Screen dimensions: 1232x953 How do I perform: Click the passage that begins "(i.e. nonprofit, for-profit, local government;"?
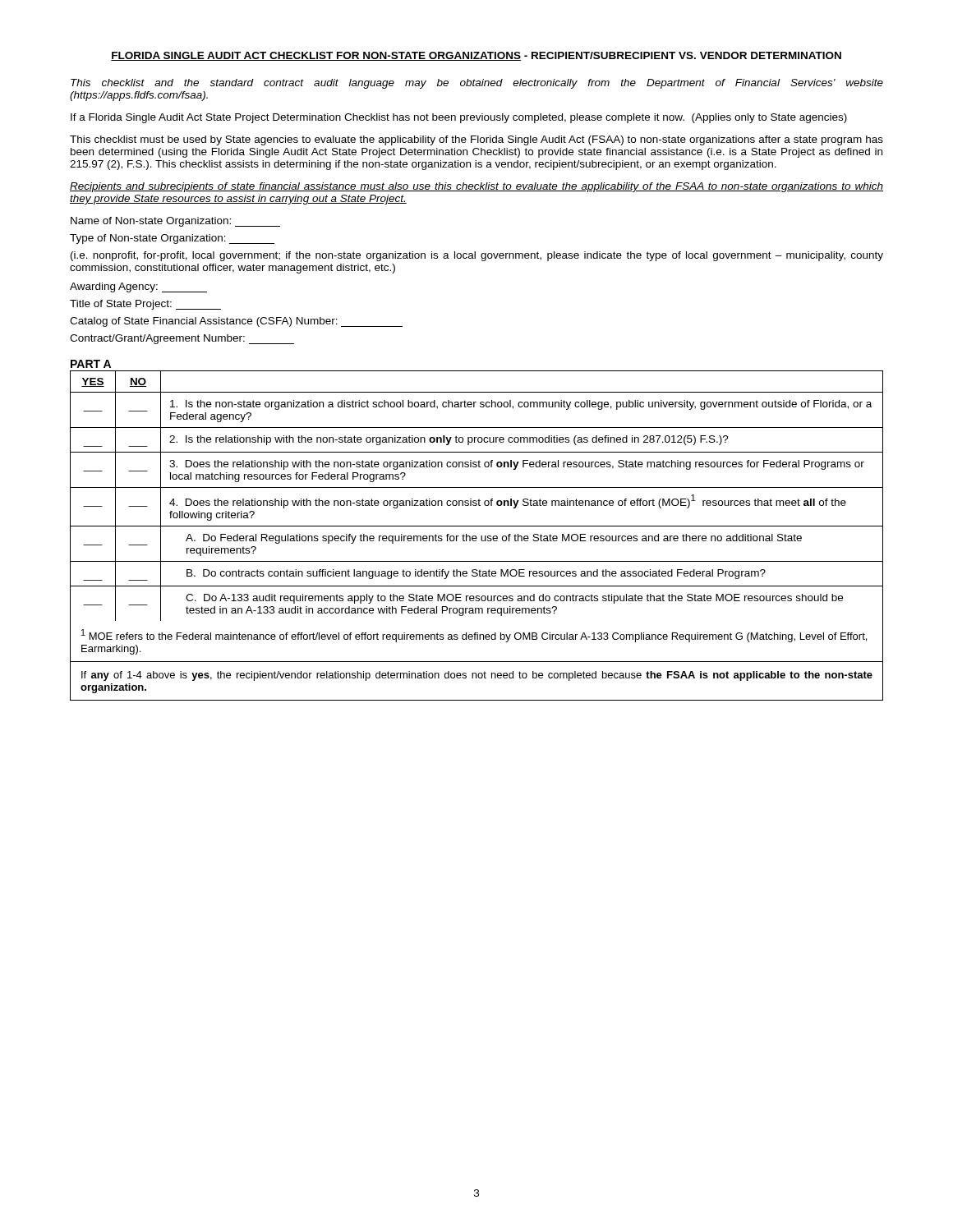(476, 261)
